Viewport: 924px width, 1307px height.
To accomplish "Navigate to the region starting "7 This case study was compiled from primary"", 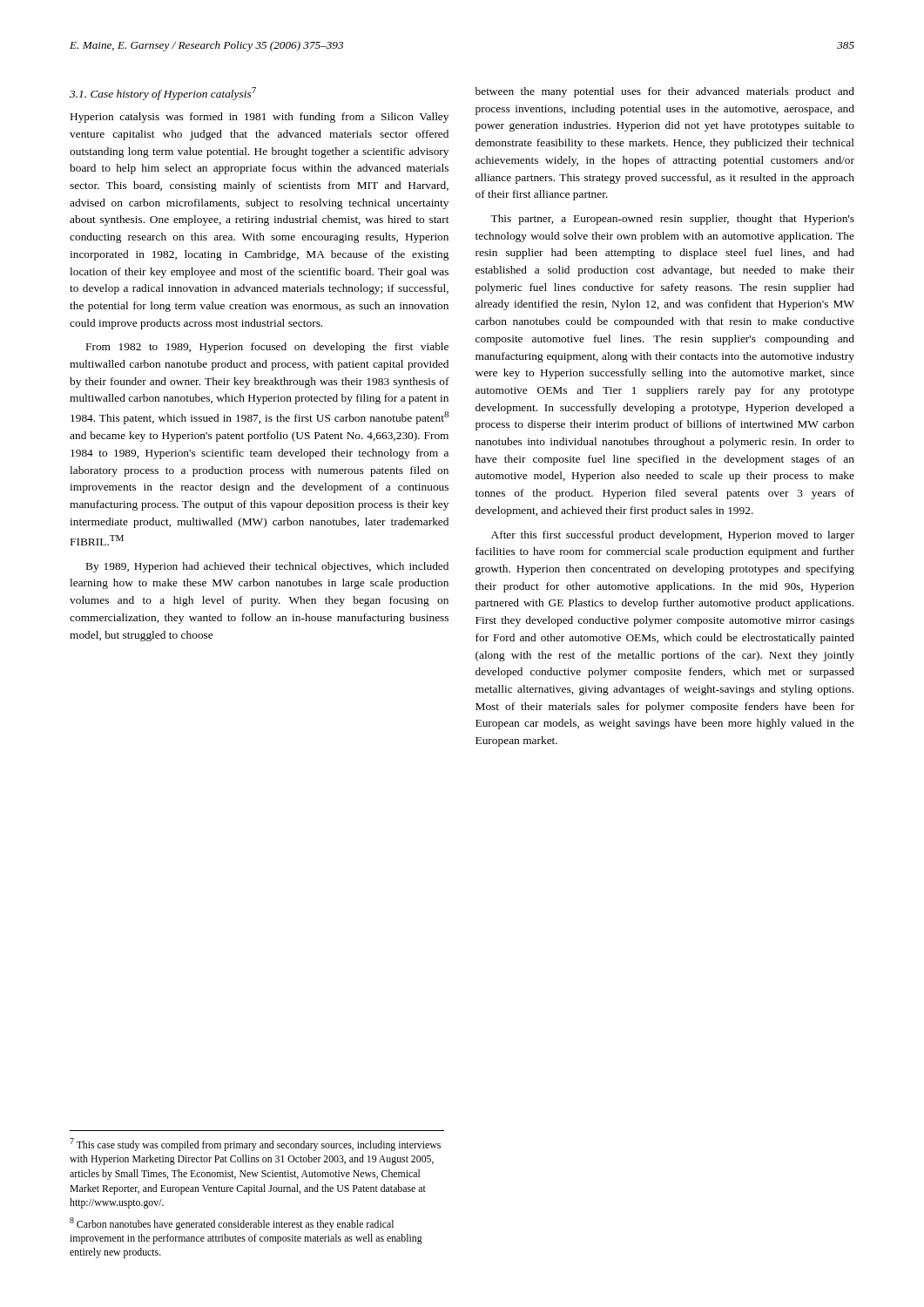I will pos(257,1173).
